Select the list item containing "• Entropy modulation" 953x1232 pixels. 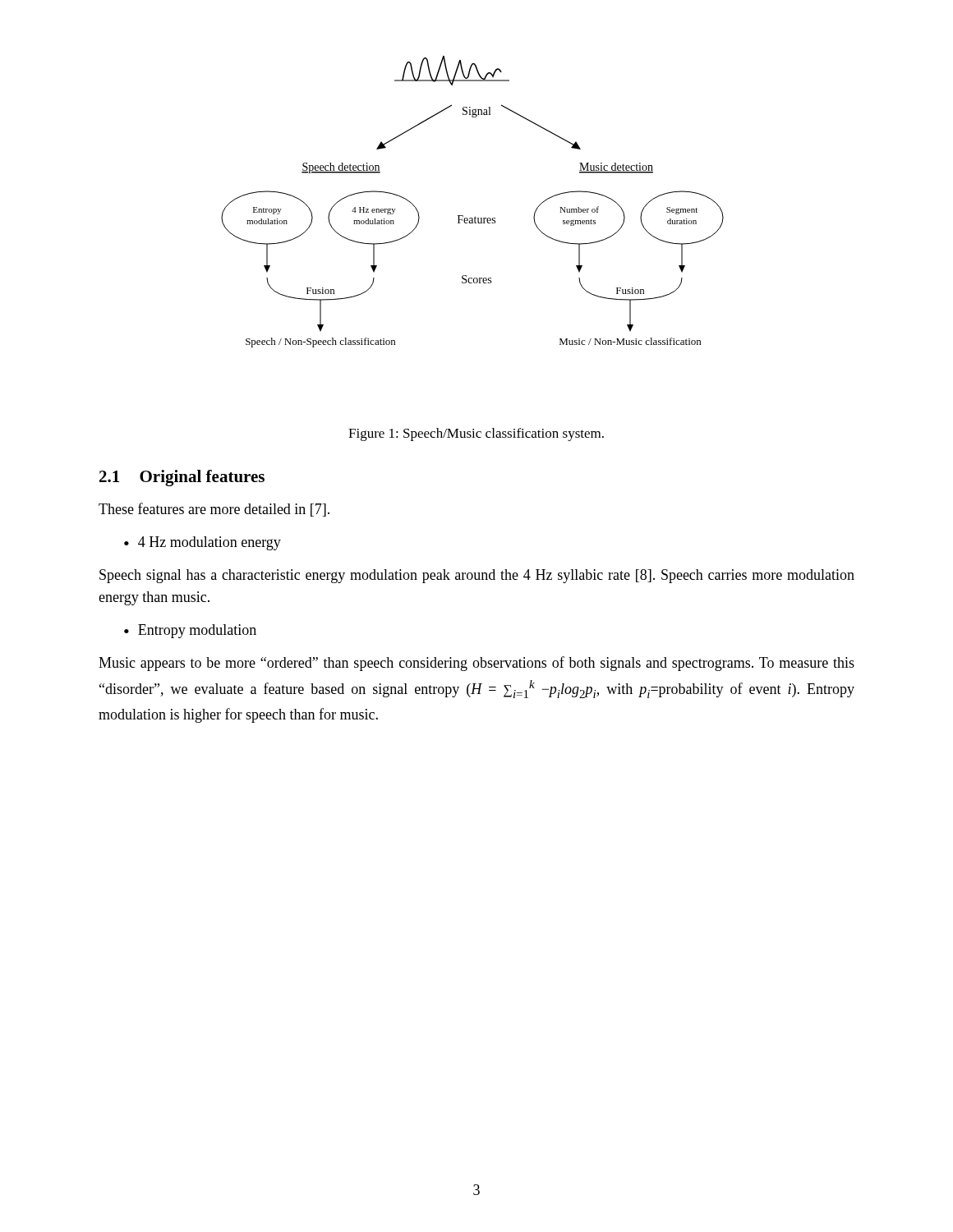190,632
